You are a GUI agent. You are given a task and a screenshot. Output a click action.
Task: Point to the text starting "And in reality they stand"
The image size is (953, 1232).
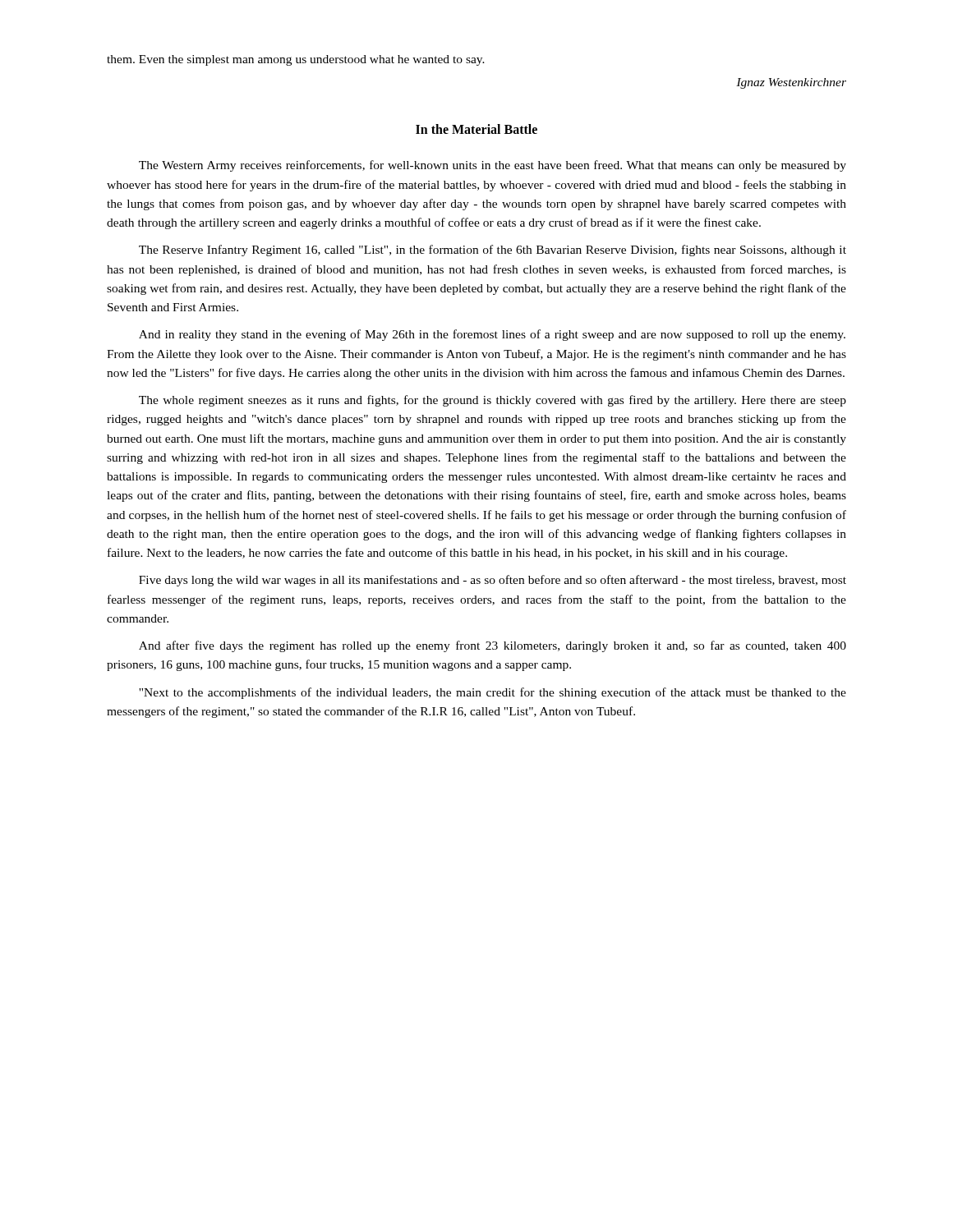coord(476,353)
